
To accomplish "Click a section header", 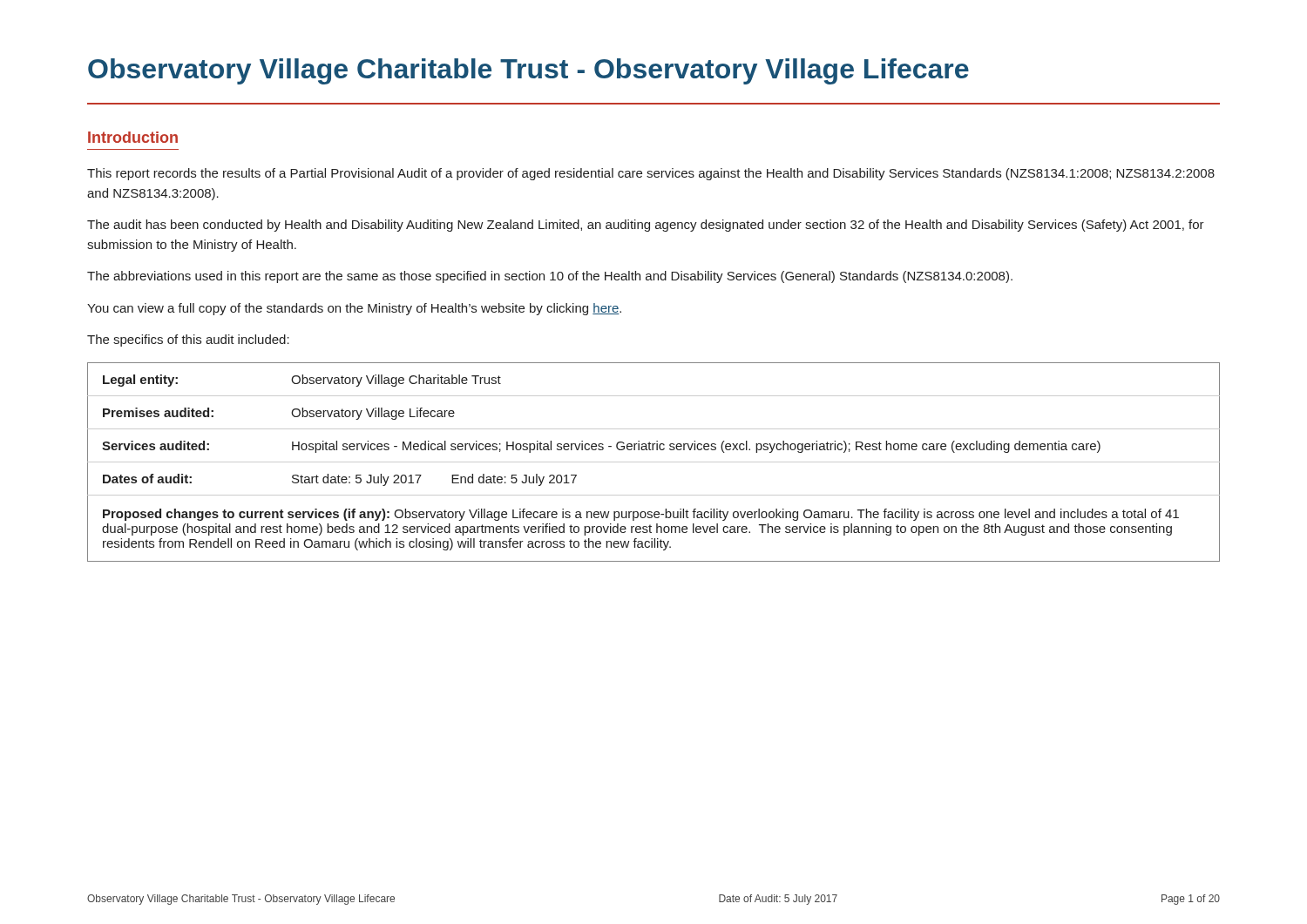I will (x=133, y=140).
